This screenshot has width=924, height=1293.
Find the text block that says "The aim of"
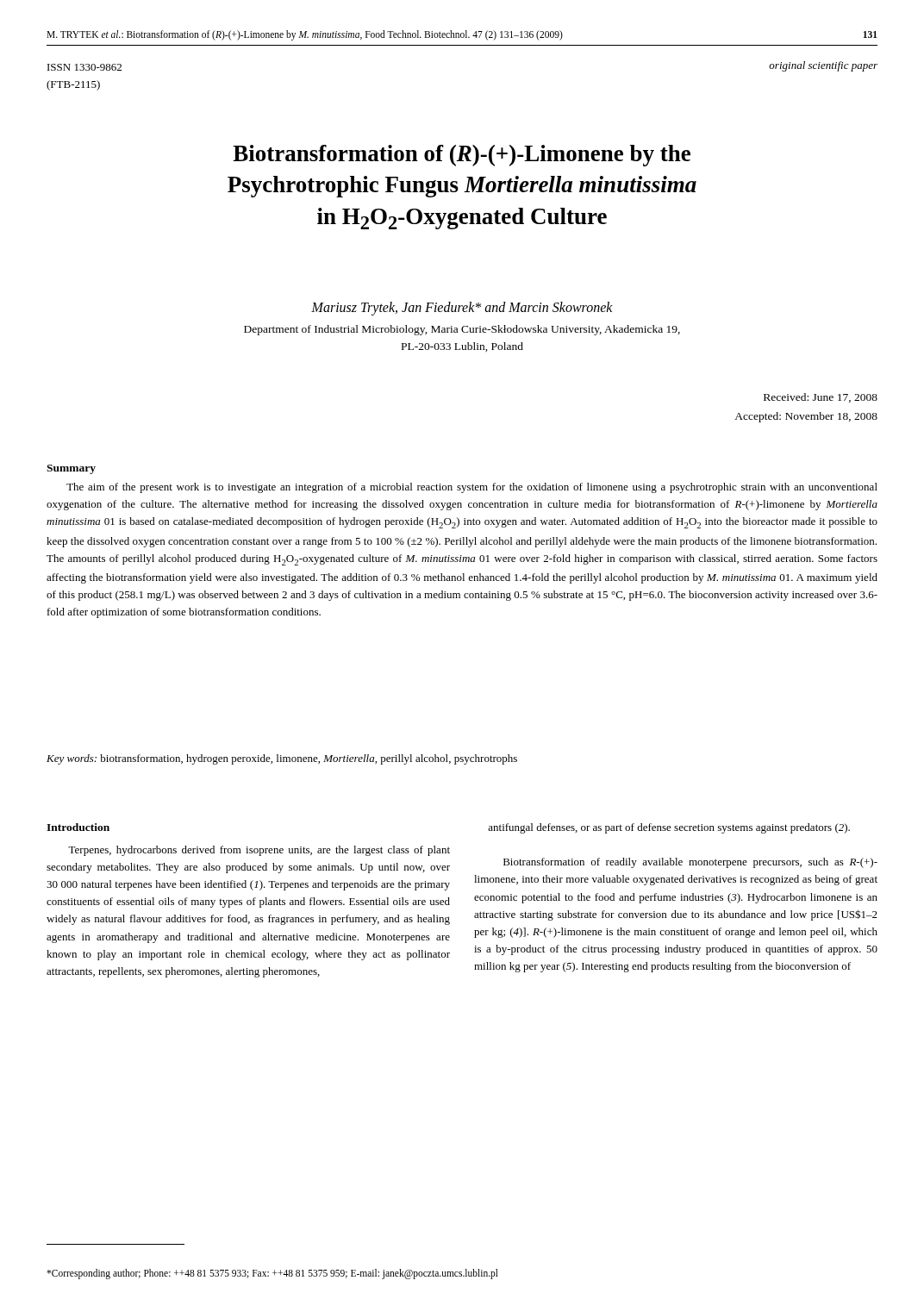click(462, 549)
